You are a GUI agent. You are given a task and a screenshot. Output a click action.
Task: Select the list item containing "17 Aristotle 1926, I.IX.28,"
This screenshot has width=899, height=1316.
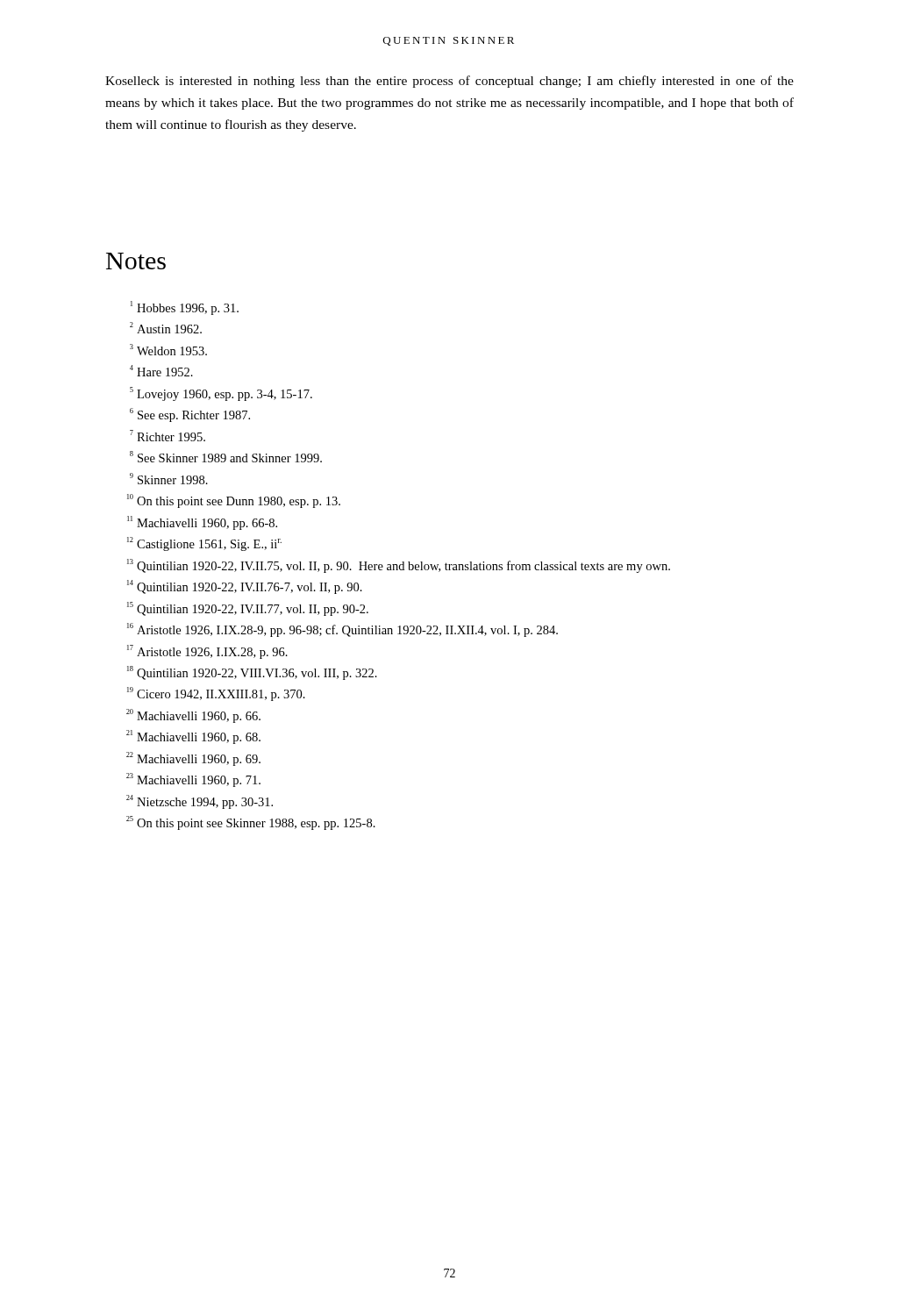[x=207, y=652]
